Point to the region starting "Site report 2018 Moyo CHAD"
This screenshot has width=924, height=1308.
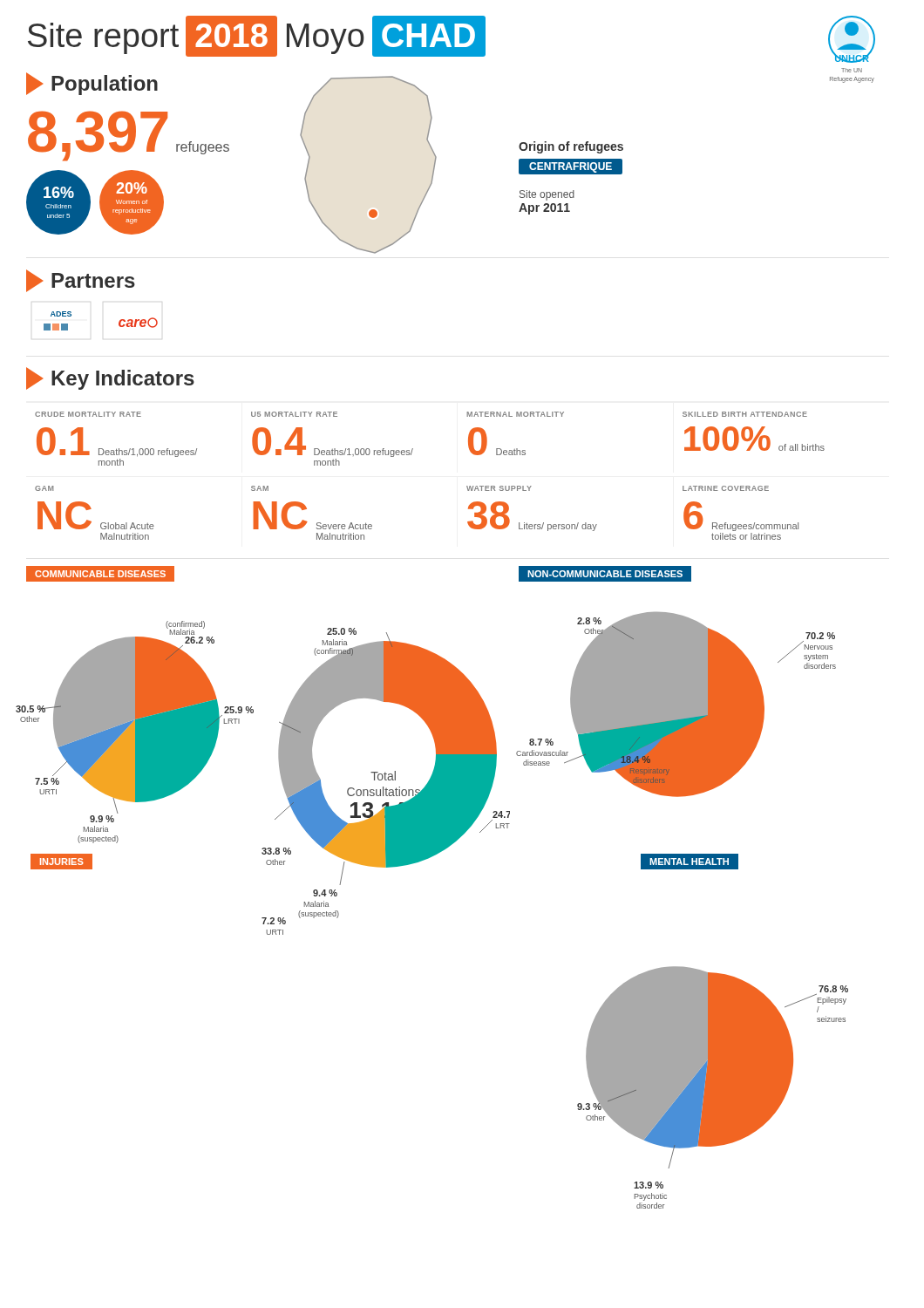point(256,36)
